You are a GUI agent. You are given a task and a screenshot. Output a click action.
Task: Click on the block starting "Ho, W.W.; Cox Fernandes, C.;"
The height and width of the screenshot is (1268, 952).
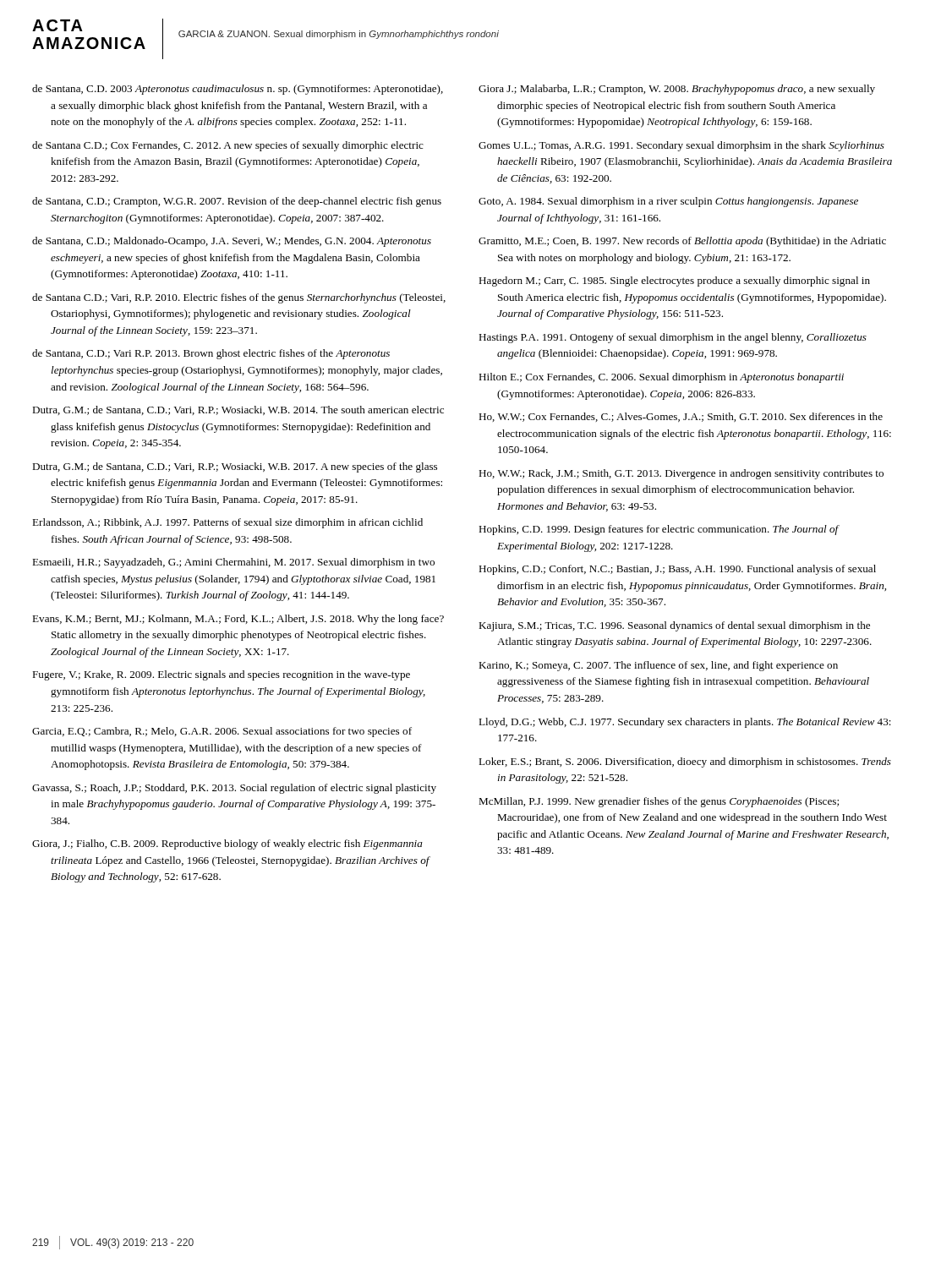coord(685,433)
